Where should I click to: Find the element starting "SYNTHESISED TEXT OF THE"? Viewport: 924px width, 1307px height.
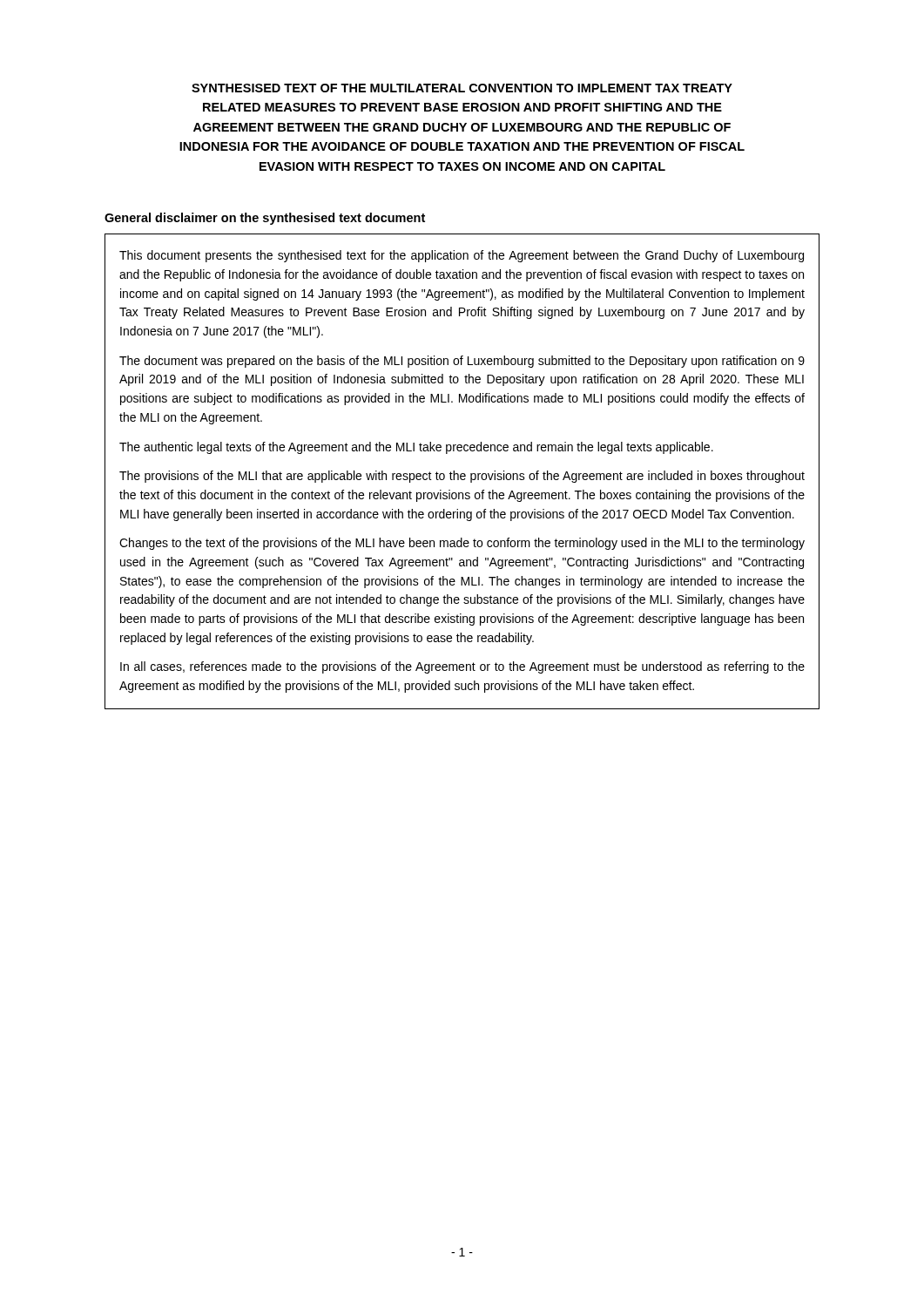click(462, 127)
